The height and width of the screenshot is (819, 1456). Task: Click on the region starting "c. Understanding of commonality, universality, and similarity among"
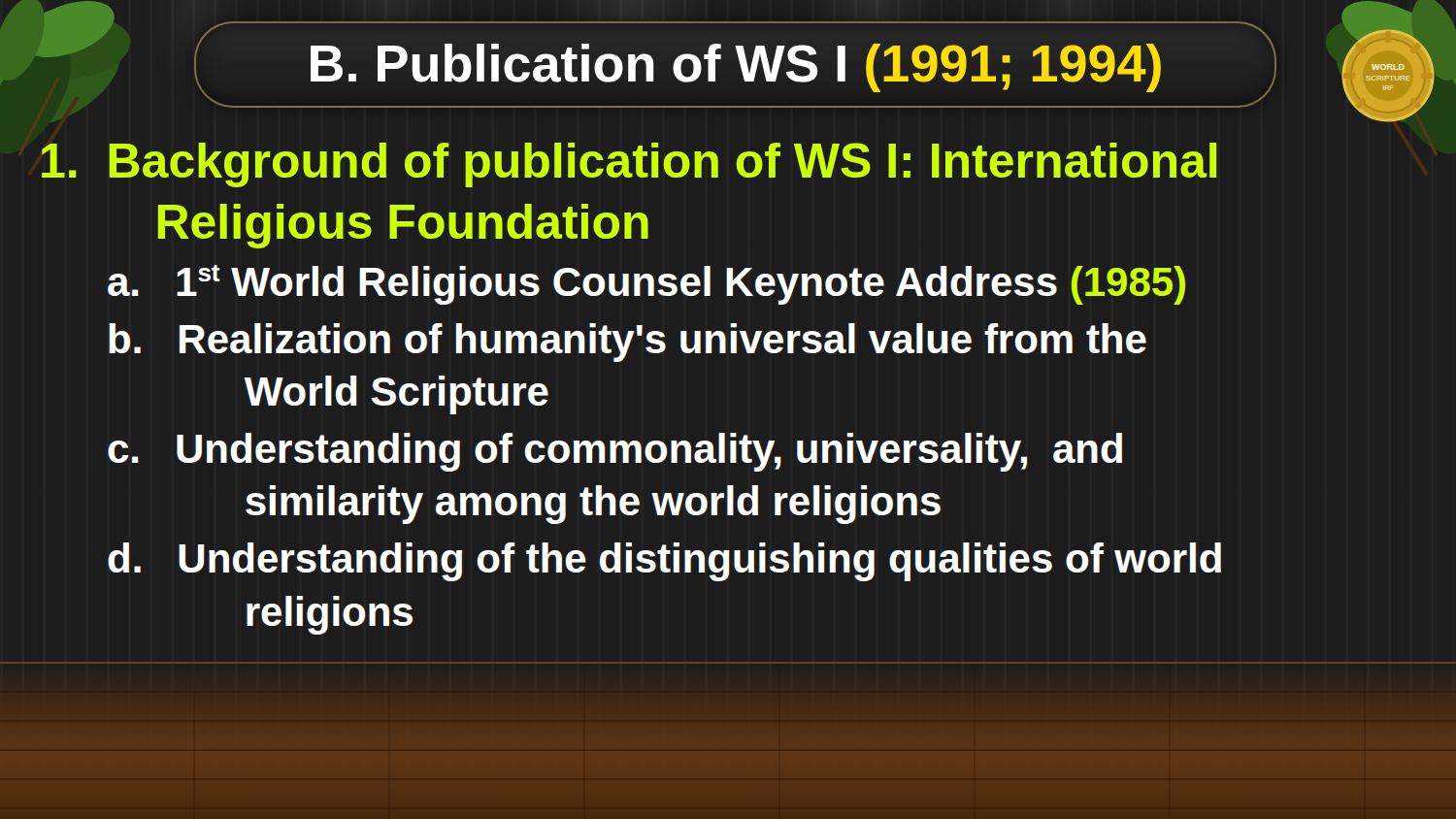tap(616, 475)
